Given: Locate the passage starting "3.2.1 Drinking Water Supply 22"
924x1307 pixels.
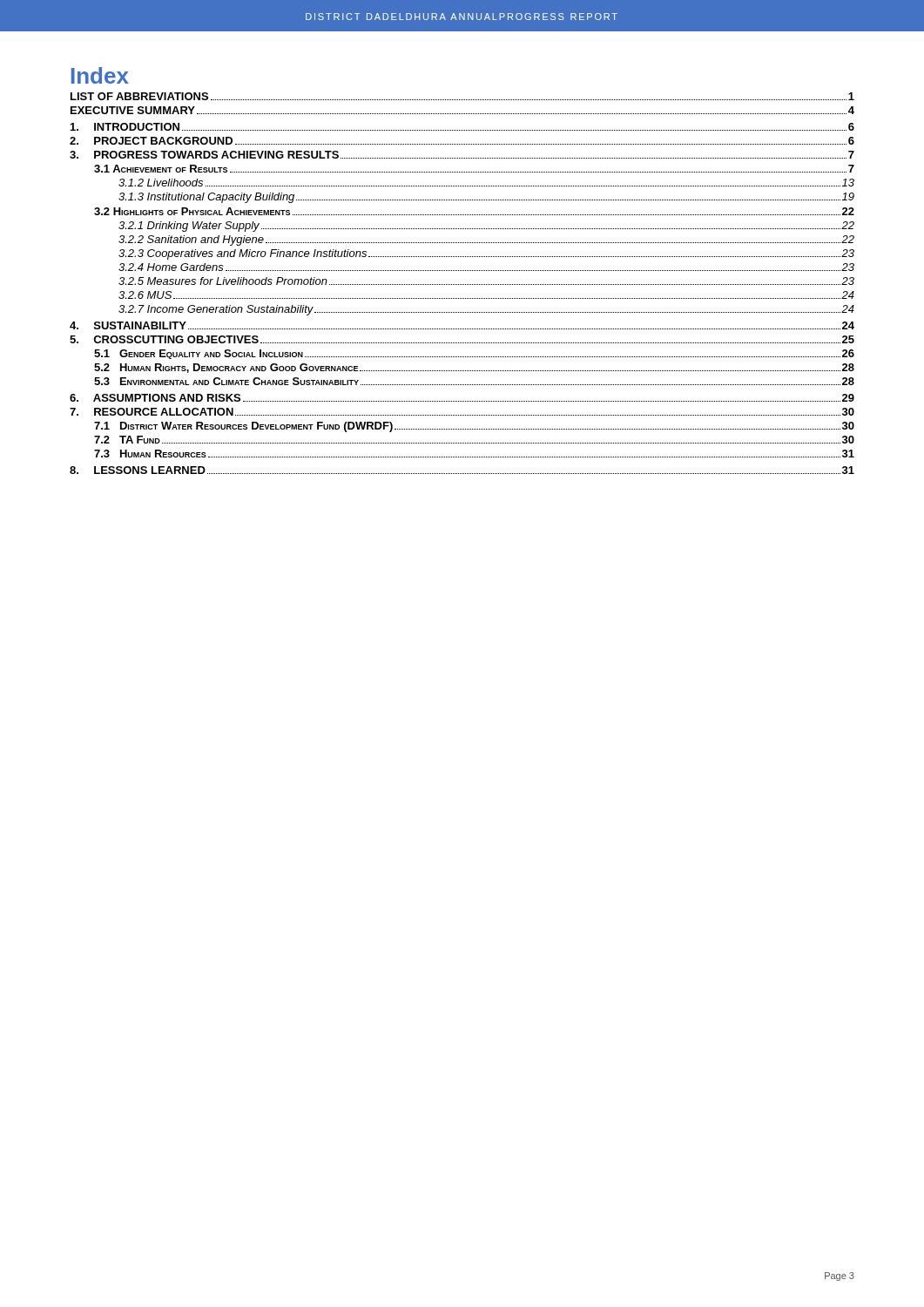Looking at the screenshot, I should pyautogui.click(x=486, y=225).
